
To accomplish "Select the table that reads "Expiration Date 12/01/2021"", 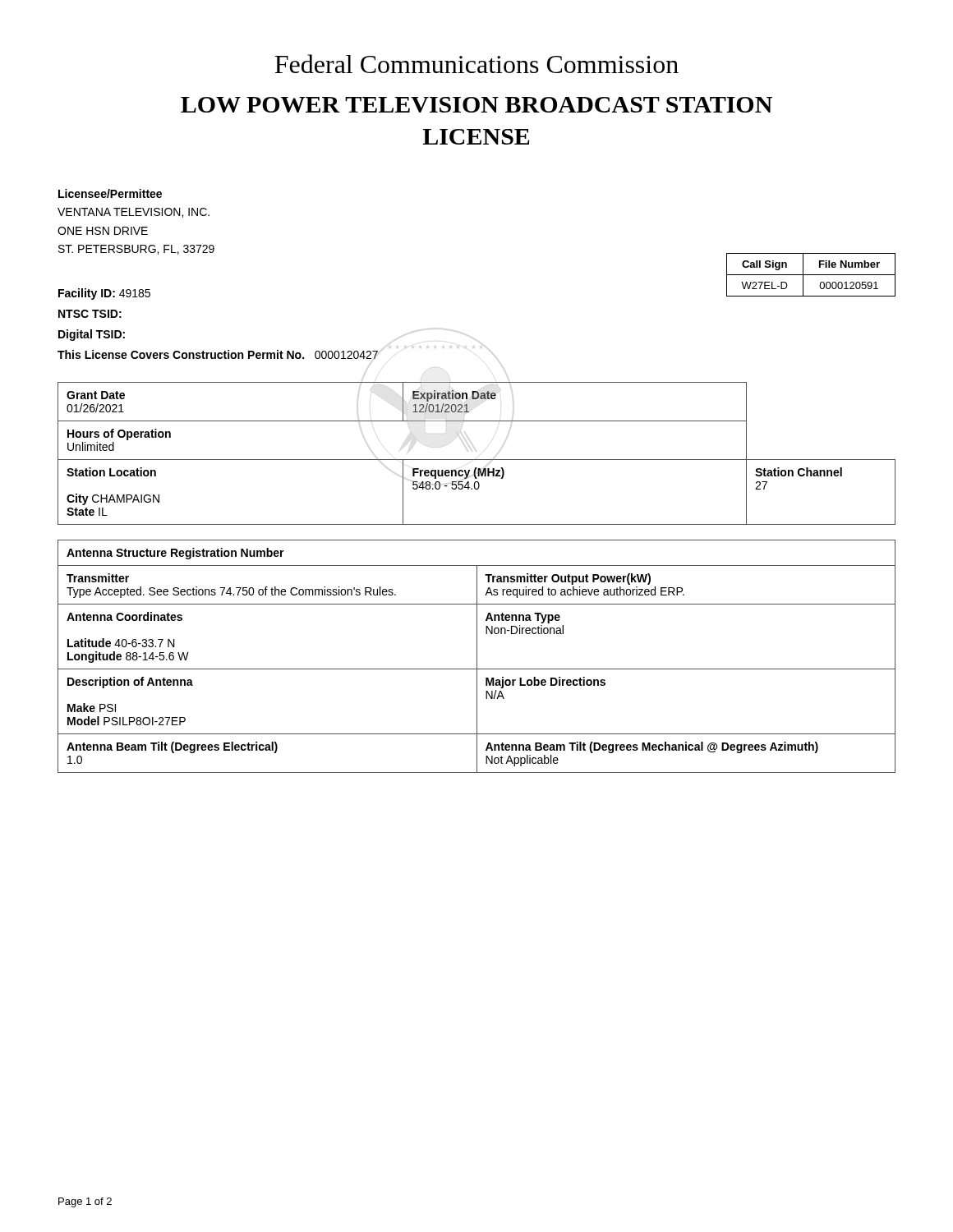I will coord(476,454).
